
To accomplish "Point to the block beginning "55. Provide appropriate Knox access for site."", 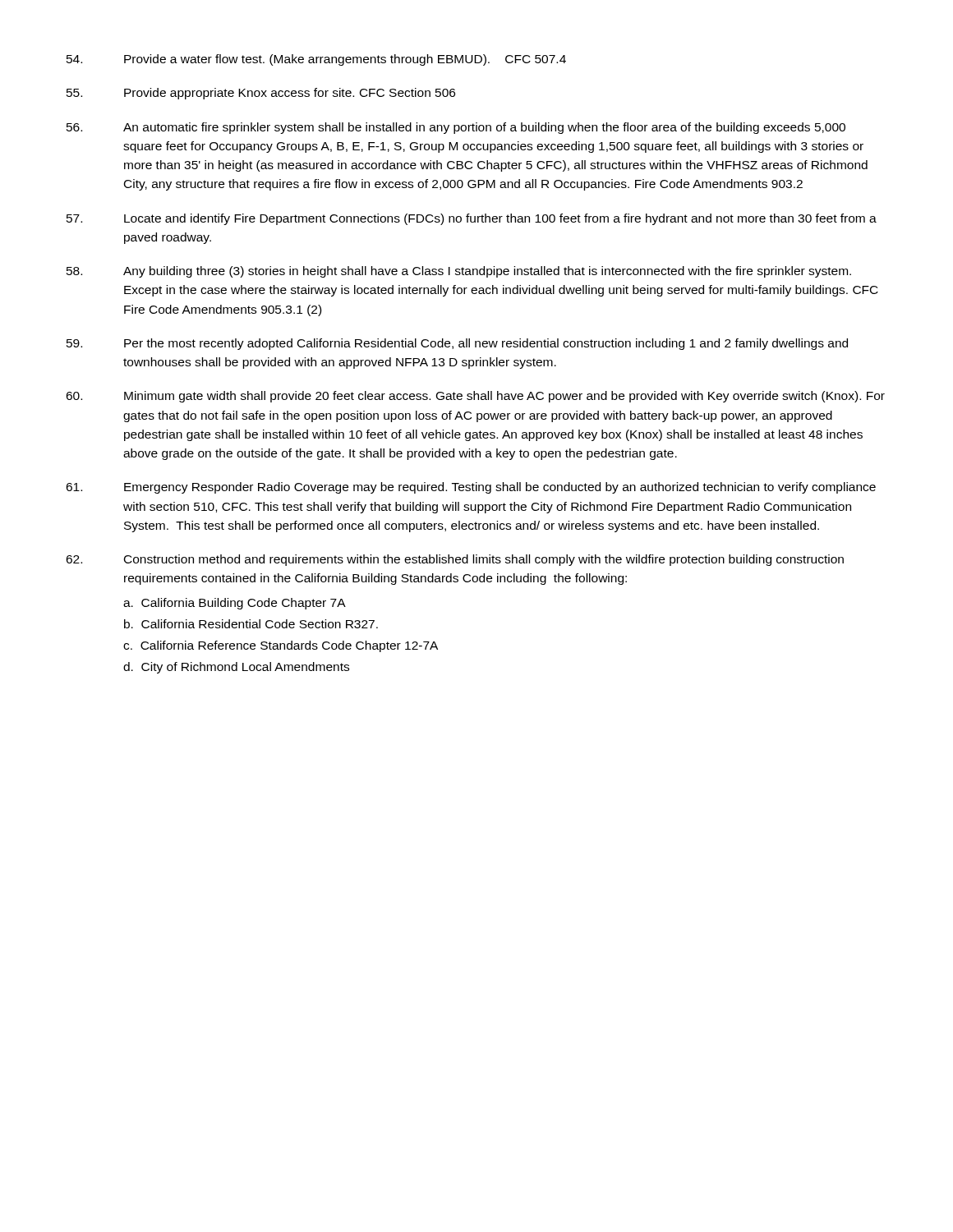I will pyautogui.click(x=261, y=94).
